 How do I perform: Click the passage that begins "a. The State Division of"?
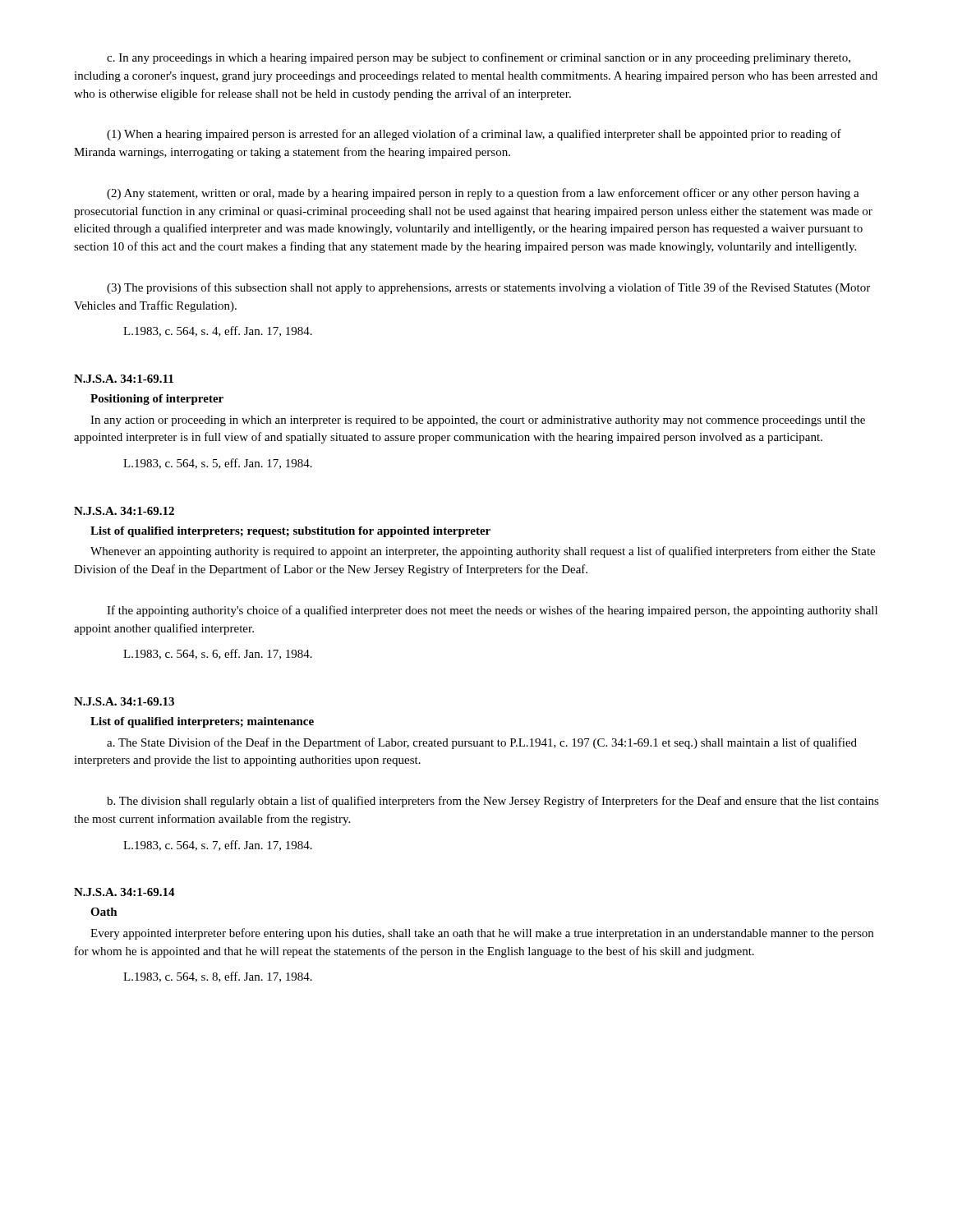click(476, 752)
